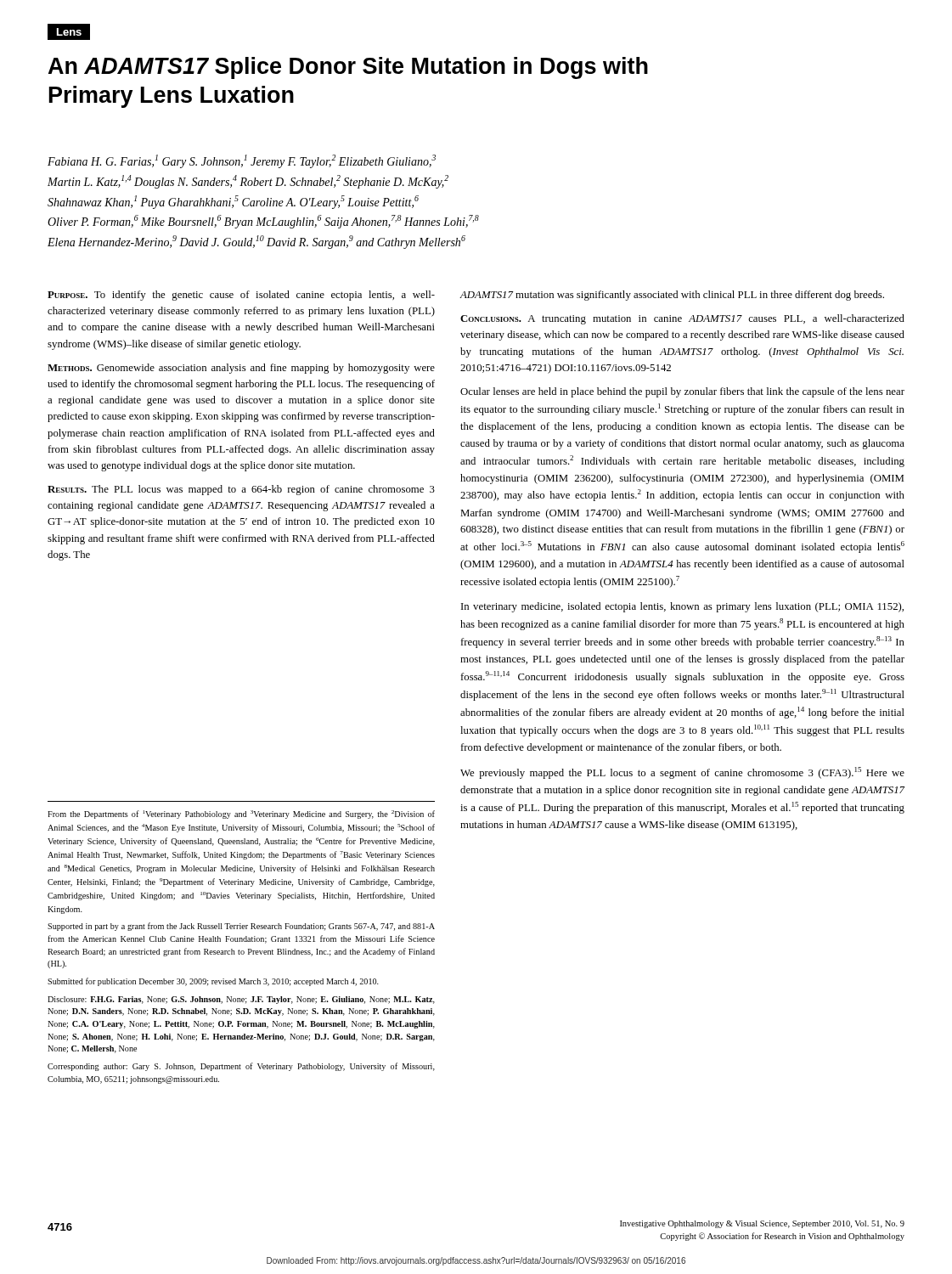Screen dimensions: 1274x952
Task: Locate the block of text that opens with "Supported in part by"
Action: pos(241,945)
